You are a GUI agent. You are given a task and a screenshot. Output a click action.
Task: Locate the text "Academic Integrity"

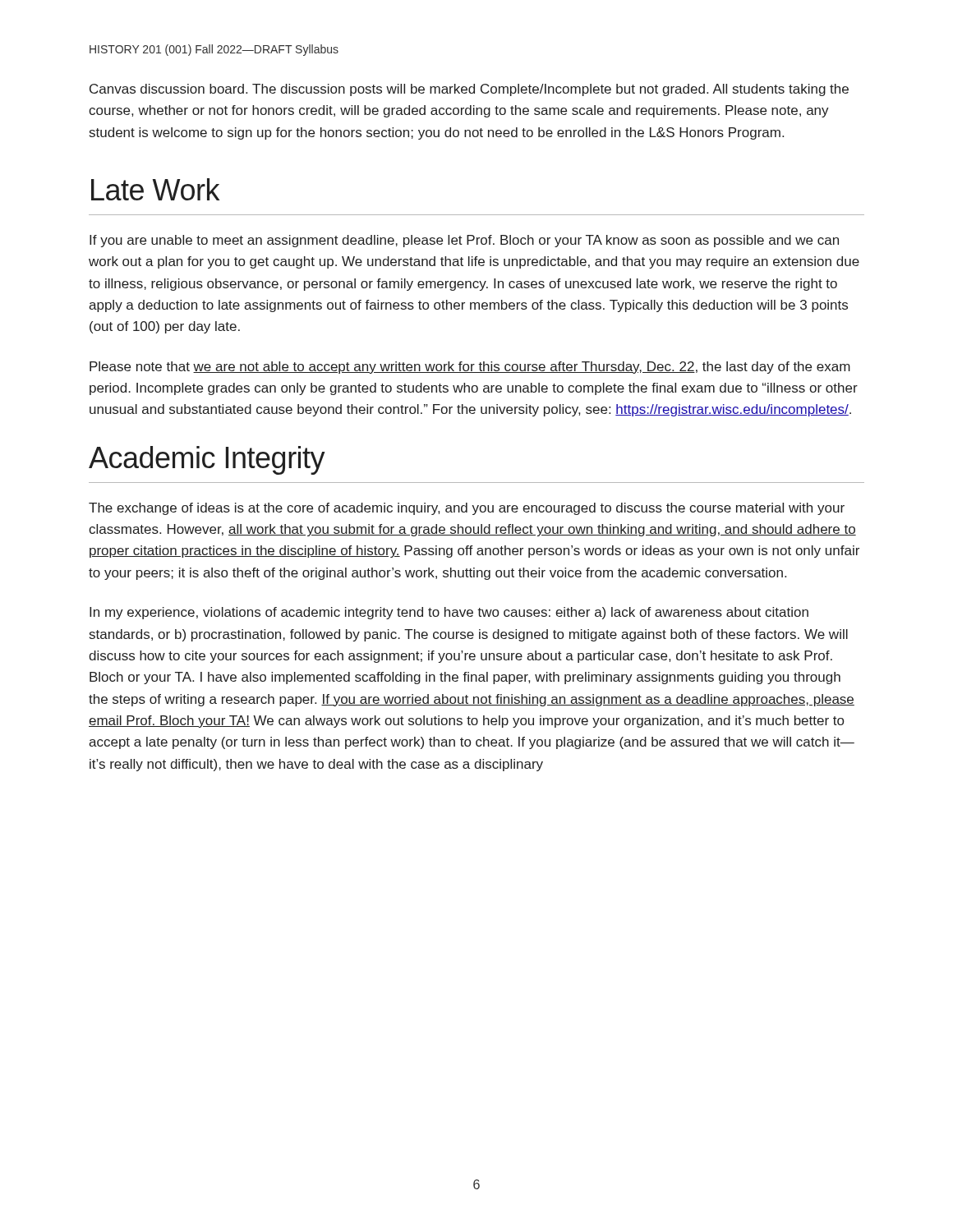click(207, 460)
